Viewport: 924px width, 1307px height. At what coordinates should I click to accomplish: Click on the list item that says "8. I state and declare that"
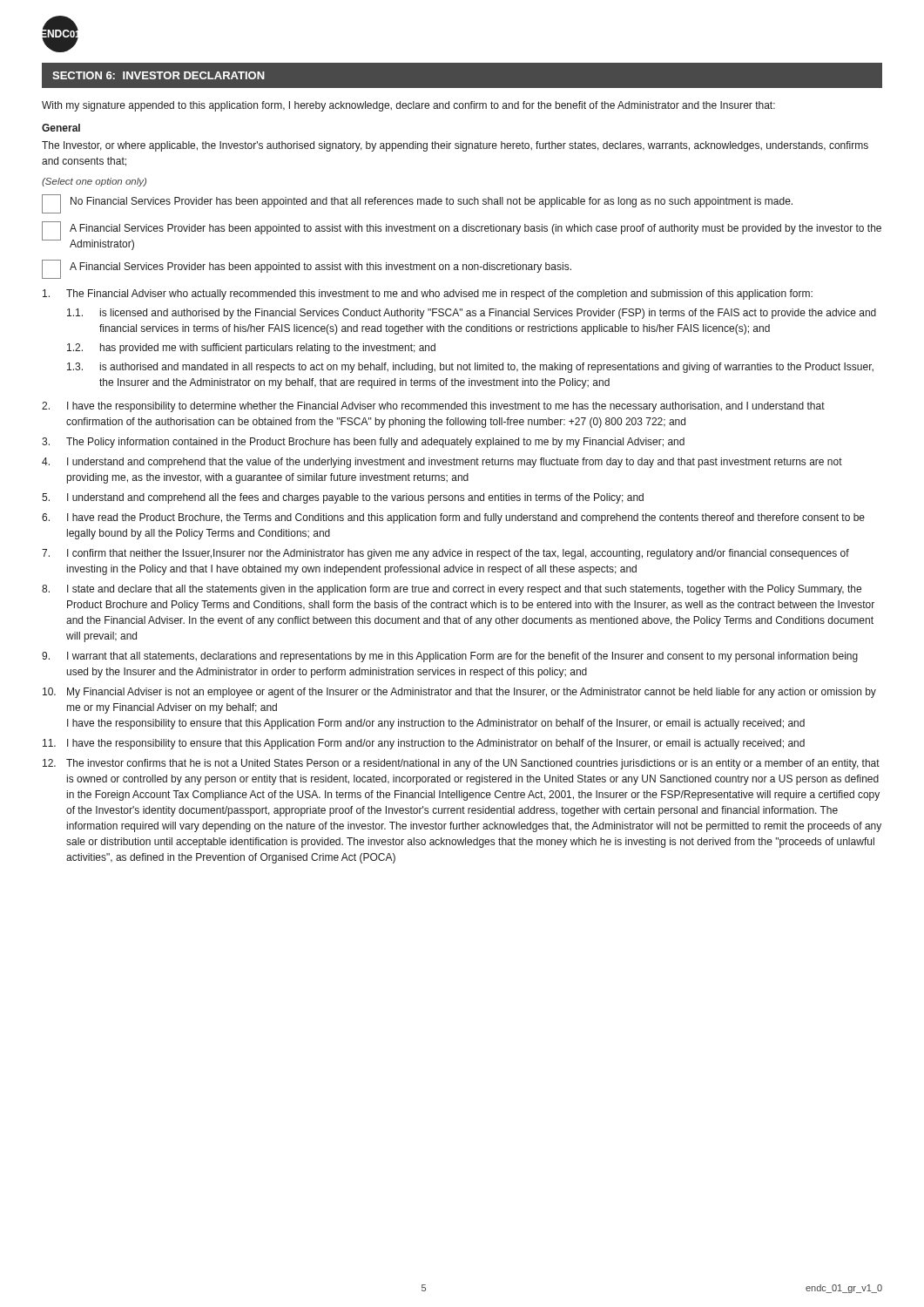[462, 613]
